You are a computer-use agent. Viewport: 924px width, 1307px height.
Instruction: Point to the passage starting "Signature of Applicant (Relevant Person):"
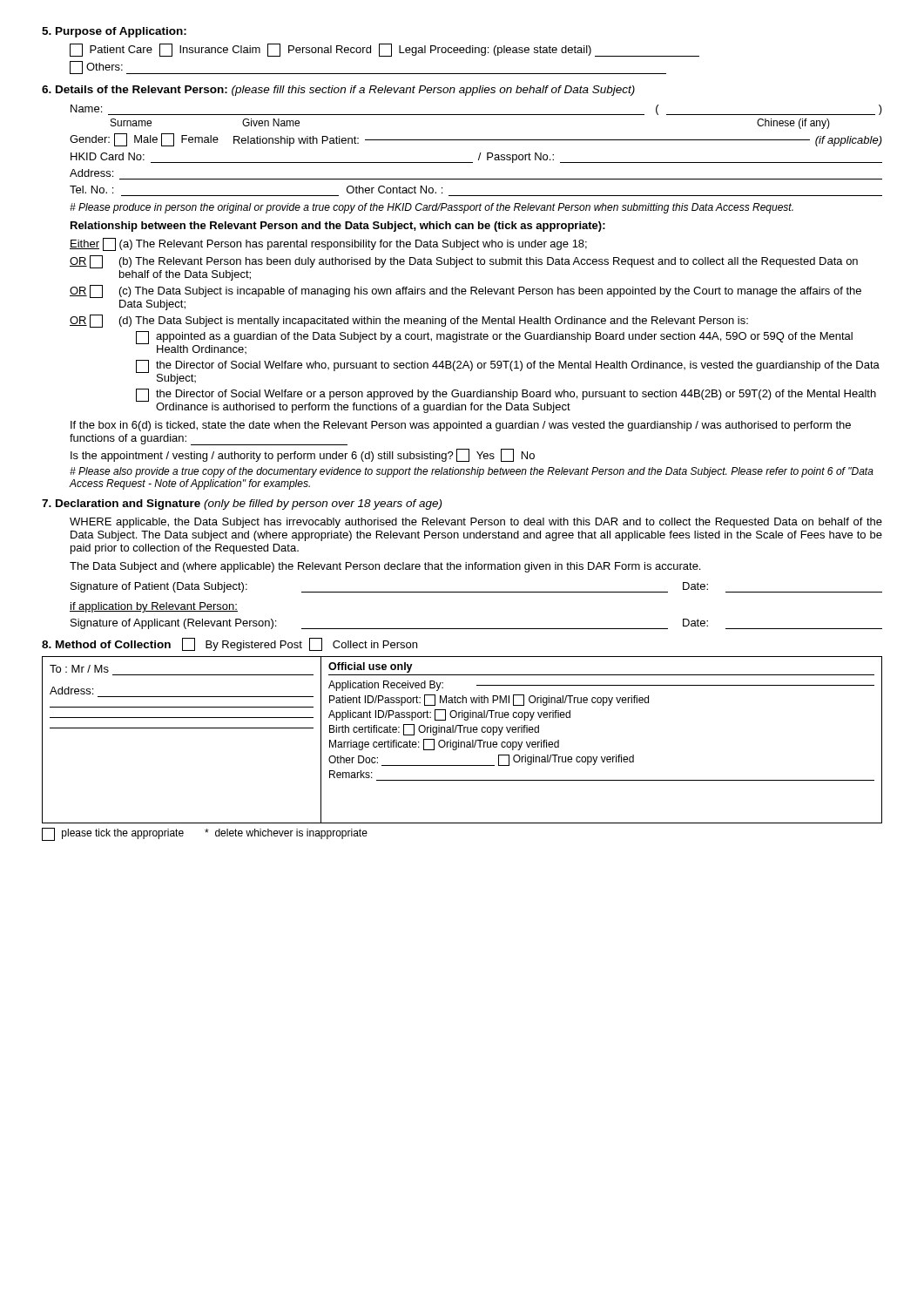(x=476, y=623)
